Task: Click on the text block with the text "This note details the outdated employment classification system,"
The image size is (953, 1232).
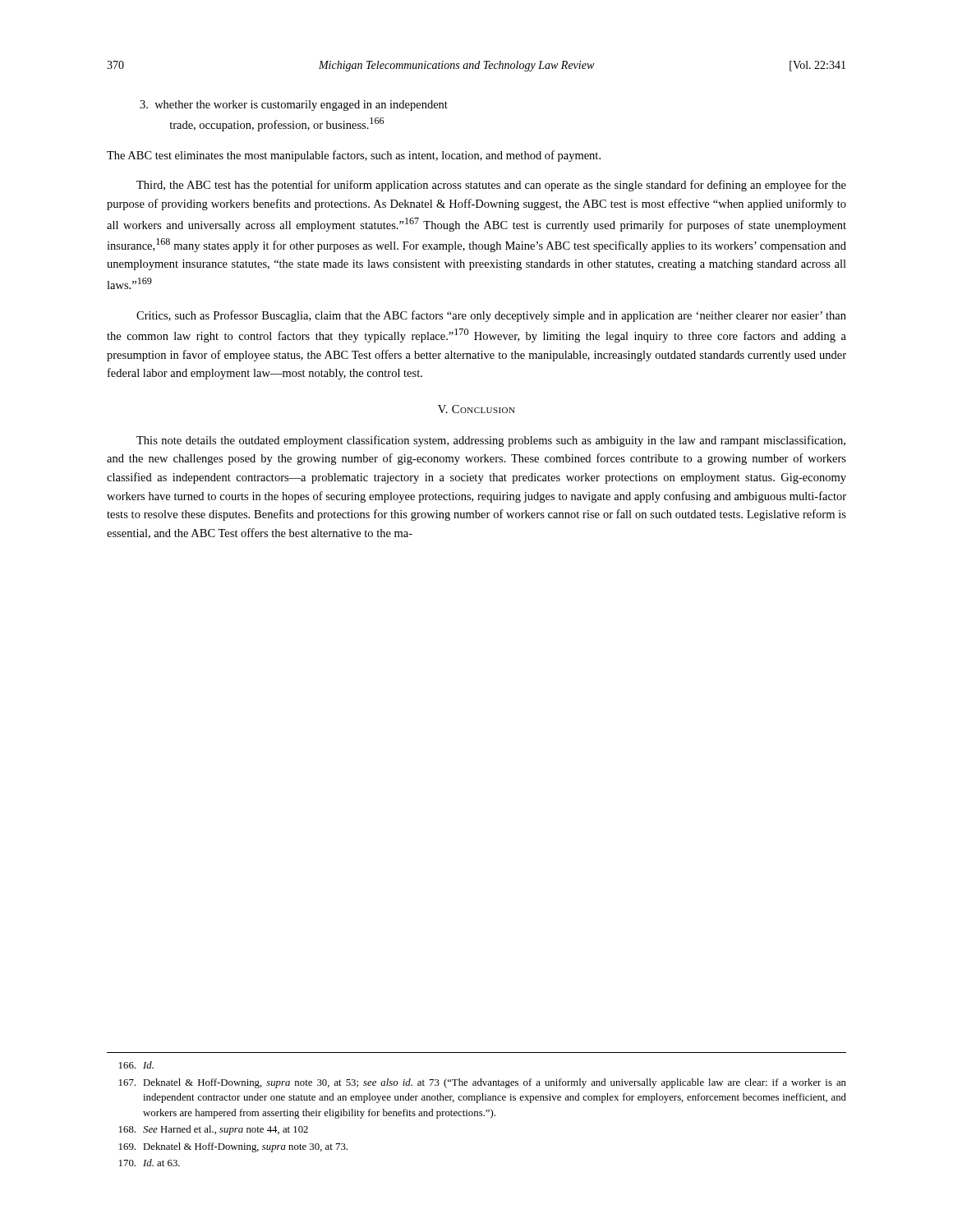Action: 476,487
